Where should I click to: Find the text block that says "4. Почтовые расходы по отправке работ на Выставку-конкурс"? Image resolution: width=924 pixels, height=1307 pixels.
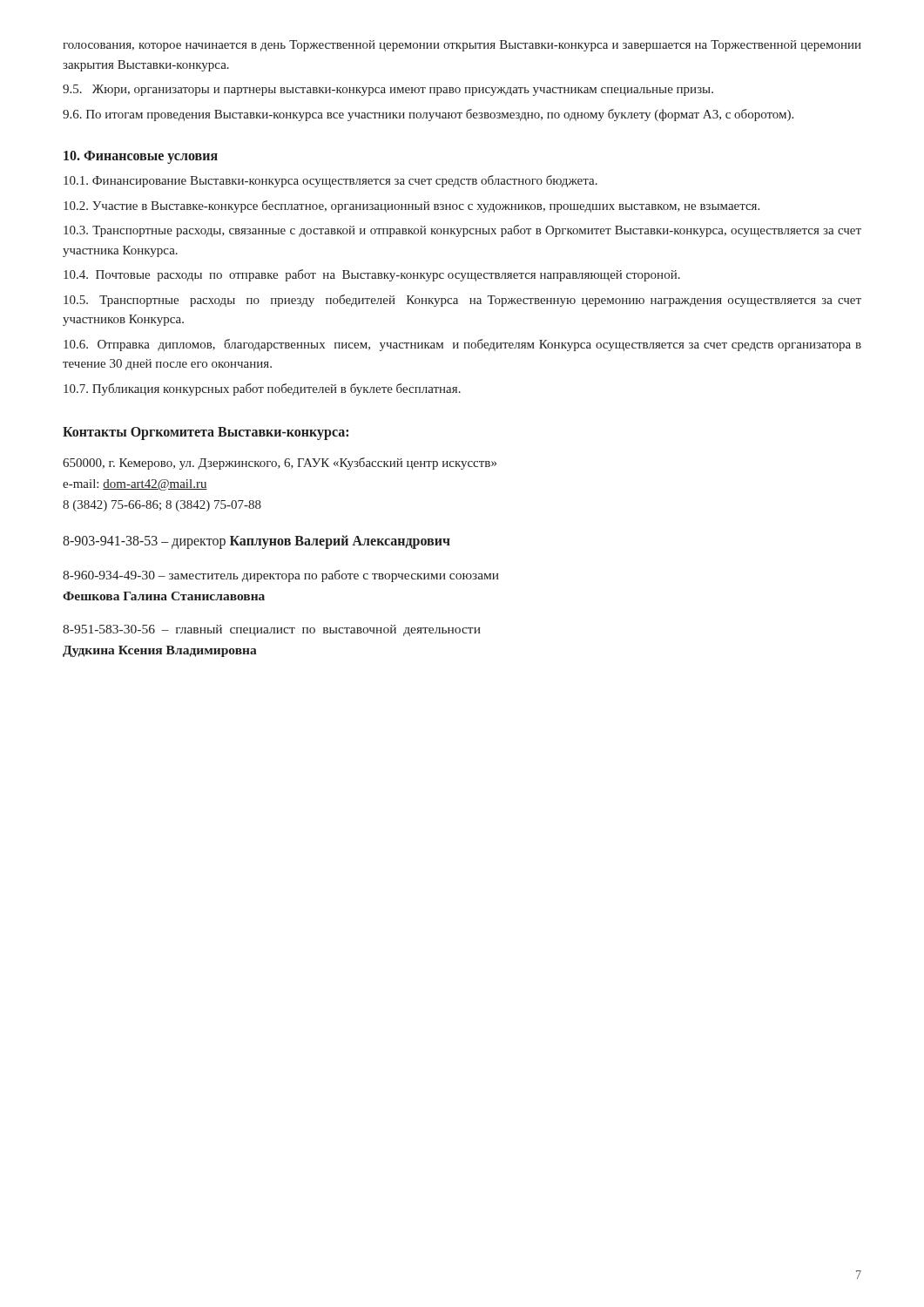click(x=372, y=274)
